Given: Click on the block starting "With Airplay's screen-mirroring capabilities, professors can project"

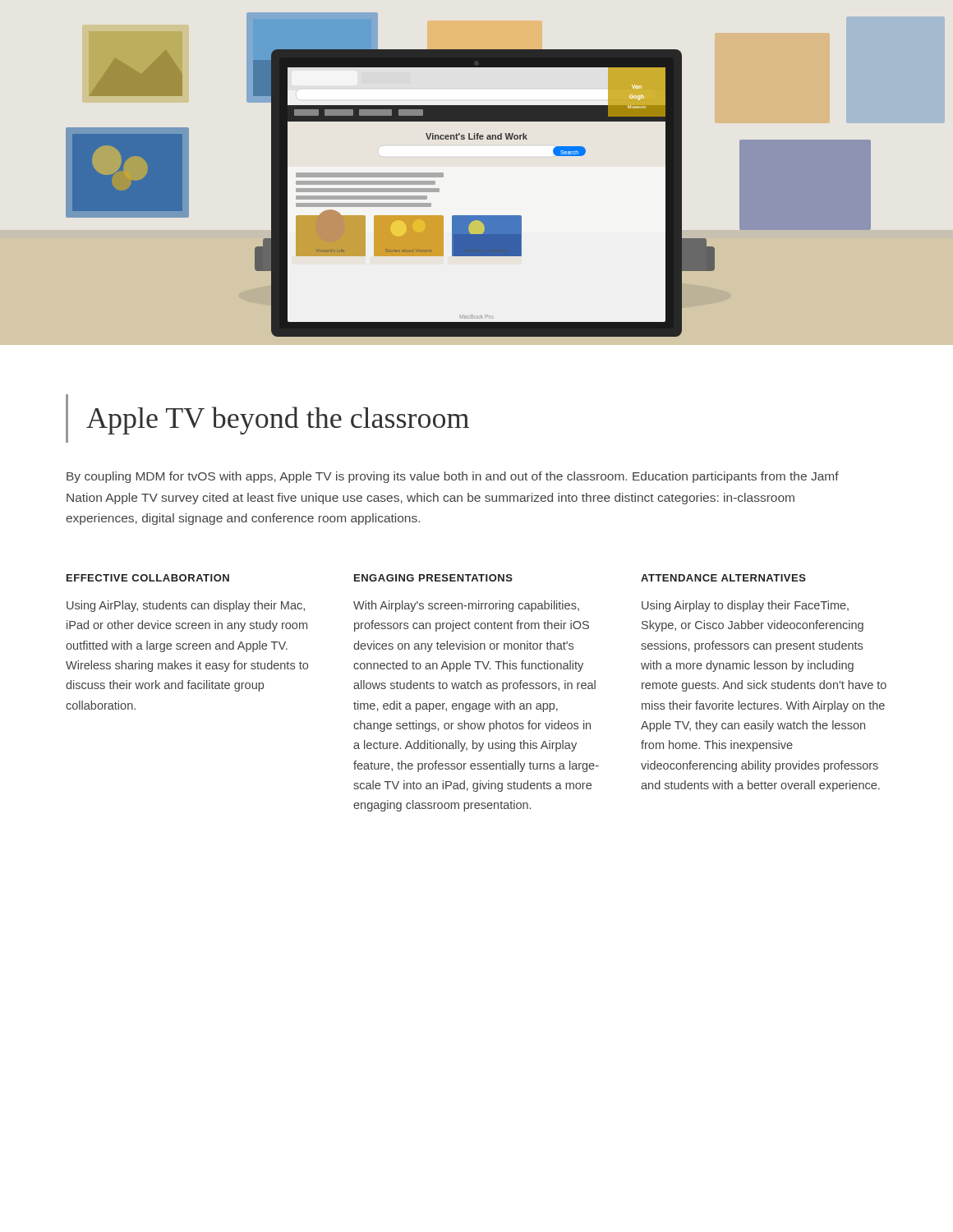Looking at the screenshot, I should (x=476, y=705).
